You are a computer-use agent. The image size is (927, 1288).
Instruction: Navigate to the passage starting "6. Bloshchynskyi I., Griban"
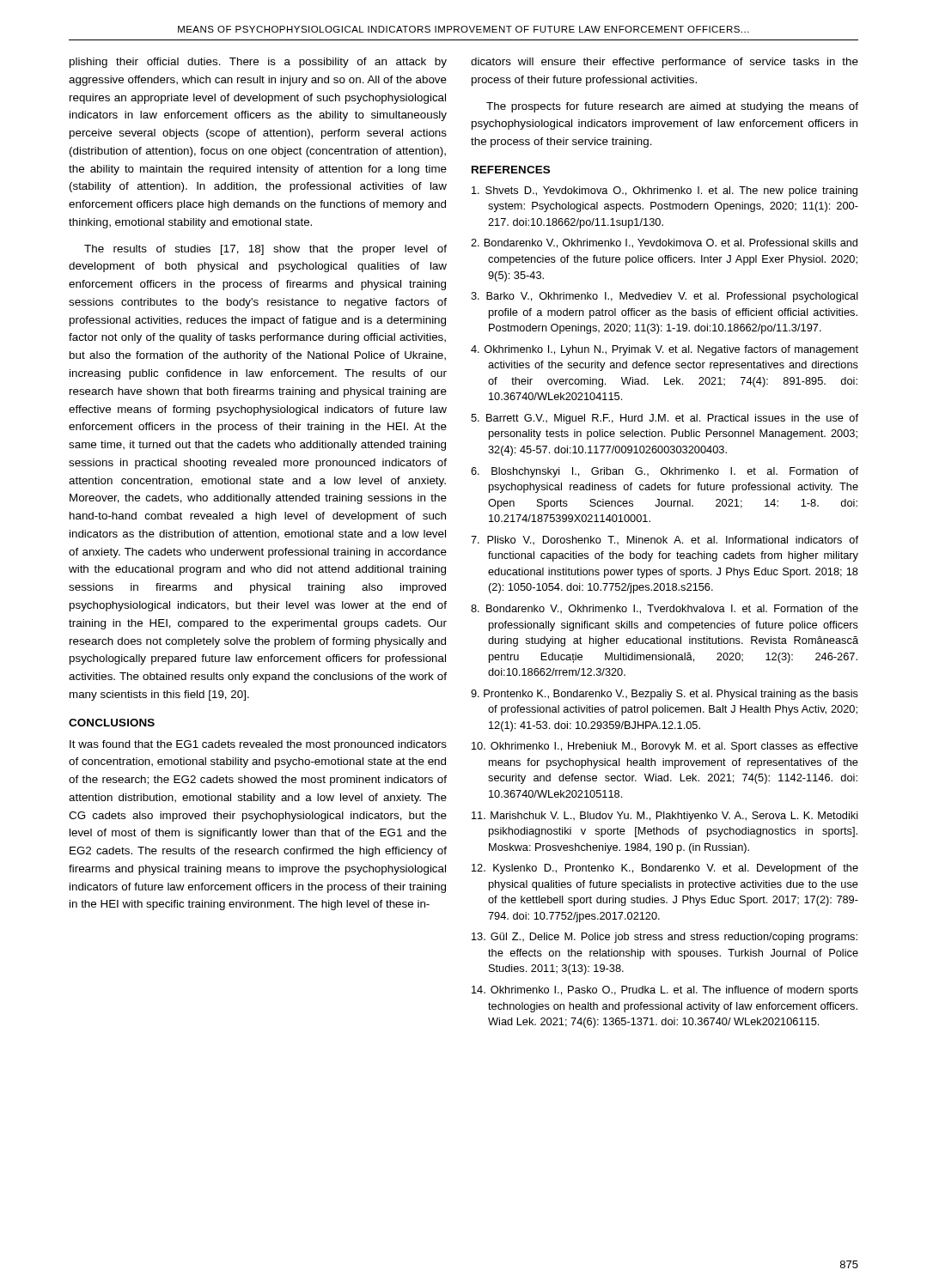(x=665, y=495)
